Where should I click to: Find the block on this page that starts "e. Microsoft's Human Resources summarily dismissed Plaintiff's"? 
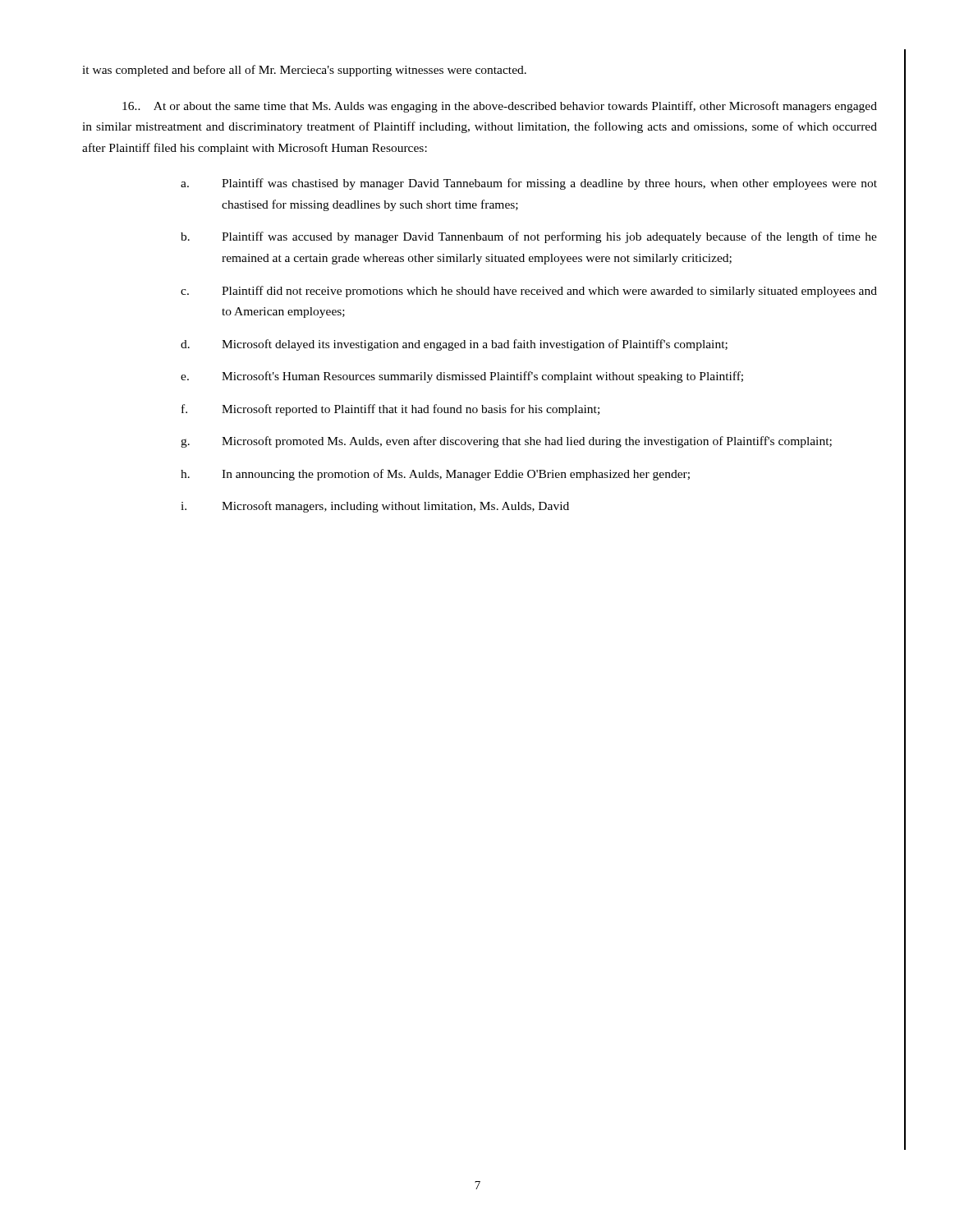(x=529, y=376)
